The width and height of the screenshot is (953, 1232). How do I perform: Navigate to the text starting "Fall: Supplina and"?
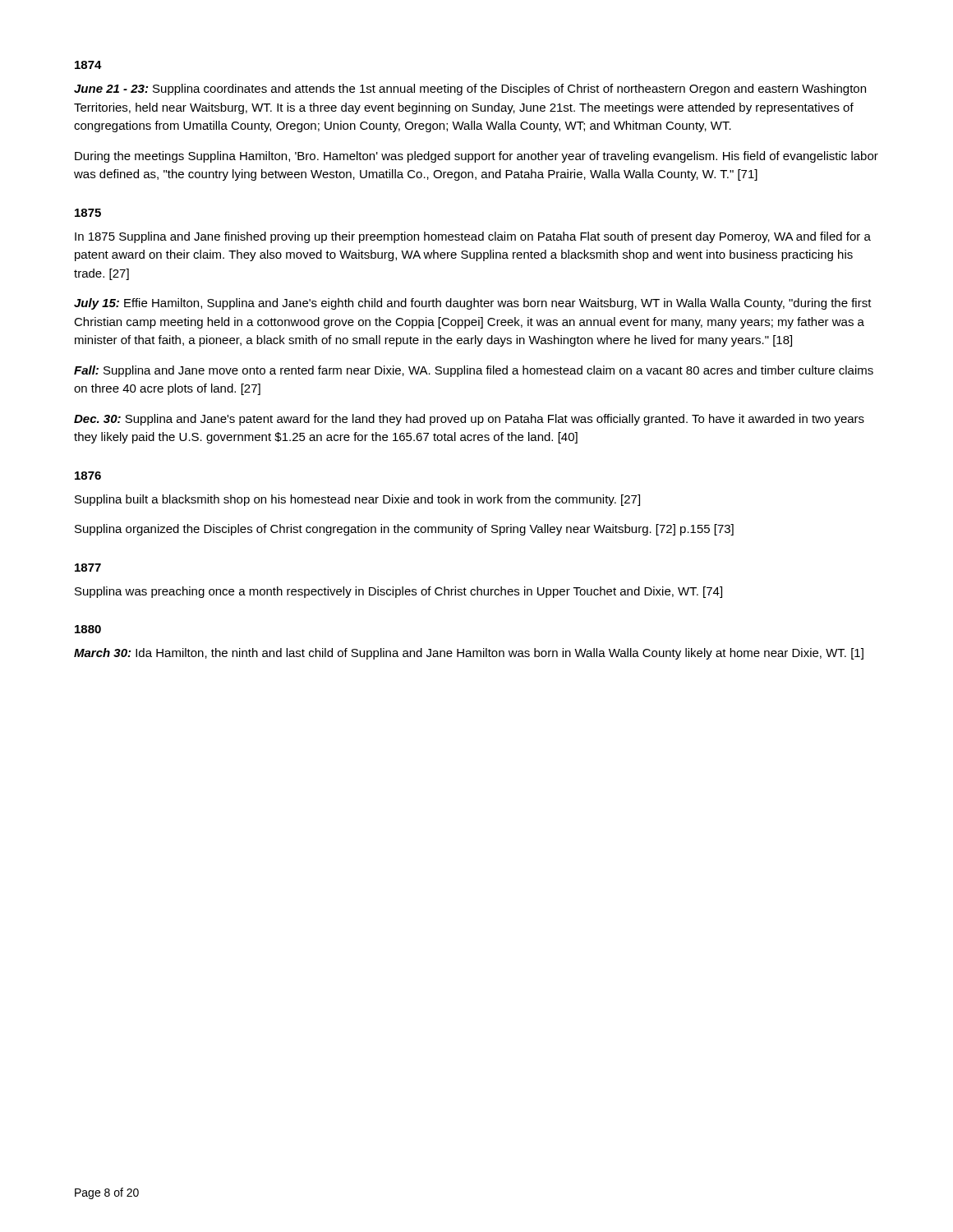(474, 379)
